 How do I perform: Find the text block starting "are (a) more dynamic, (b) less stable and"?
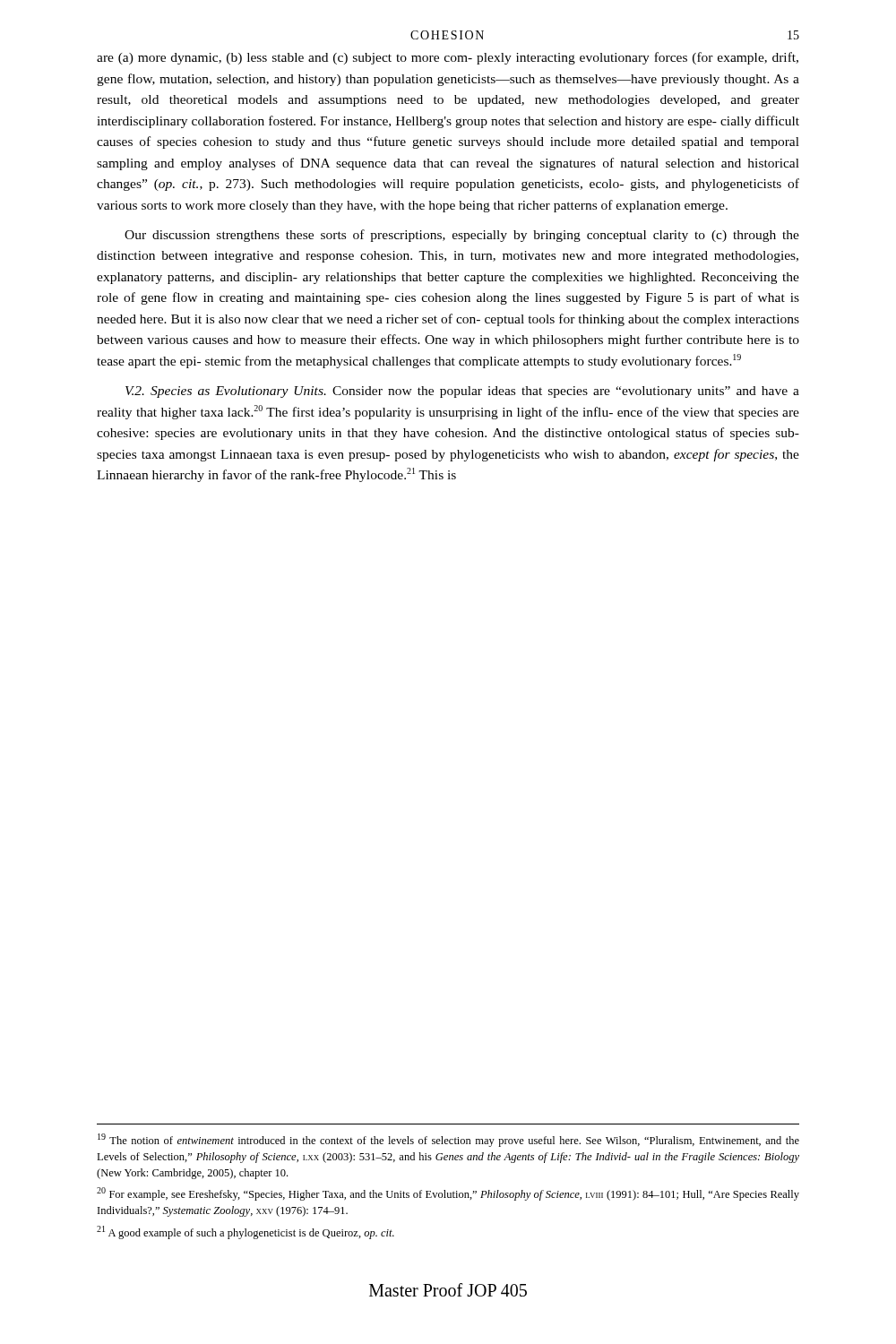point(448,131)
